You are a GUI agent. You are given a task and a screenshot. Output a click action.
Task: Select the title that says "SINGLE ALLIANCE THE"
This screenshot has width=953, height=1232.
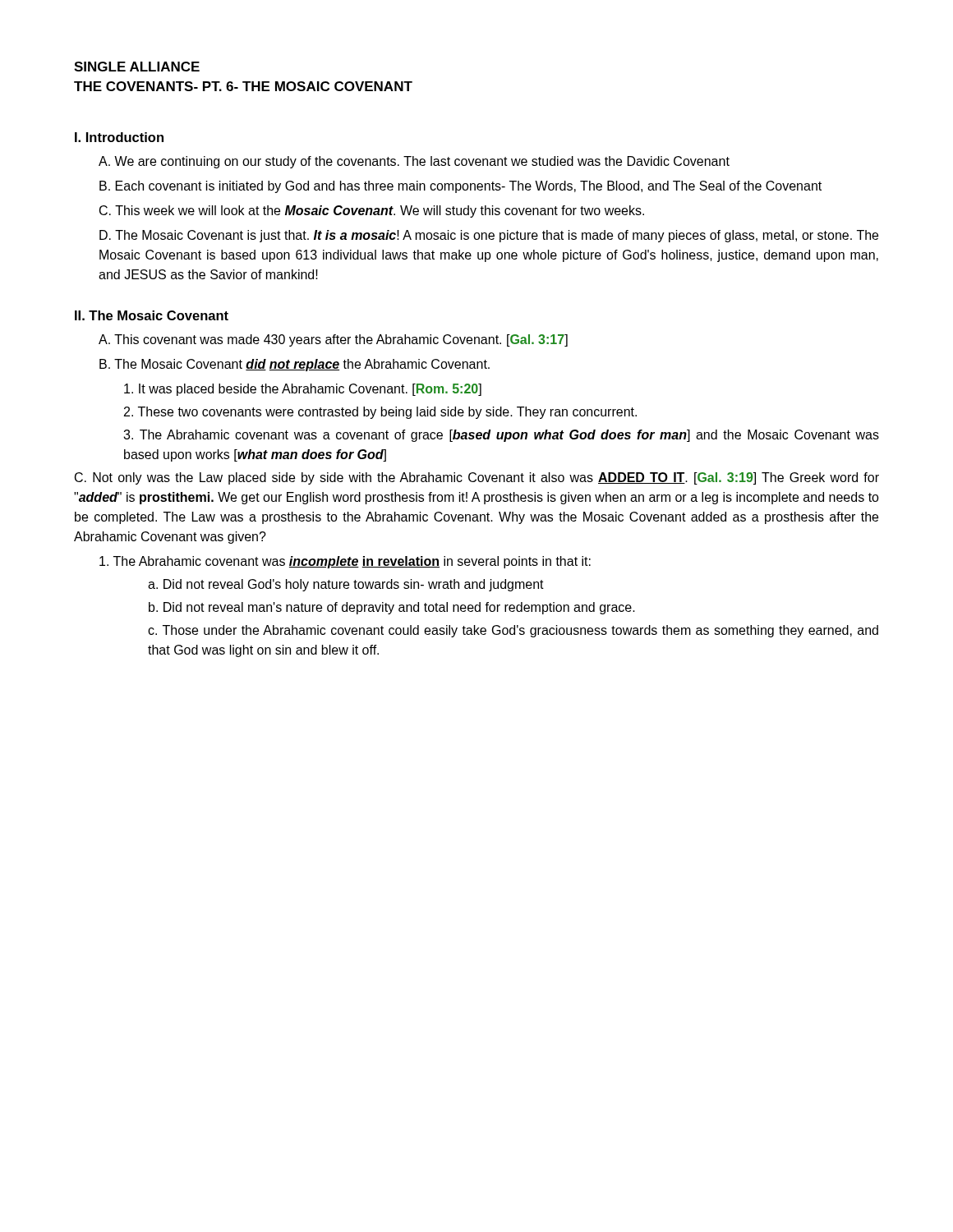click(137, 67)
